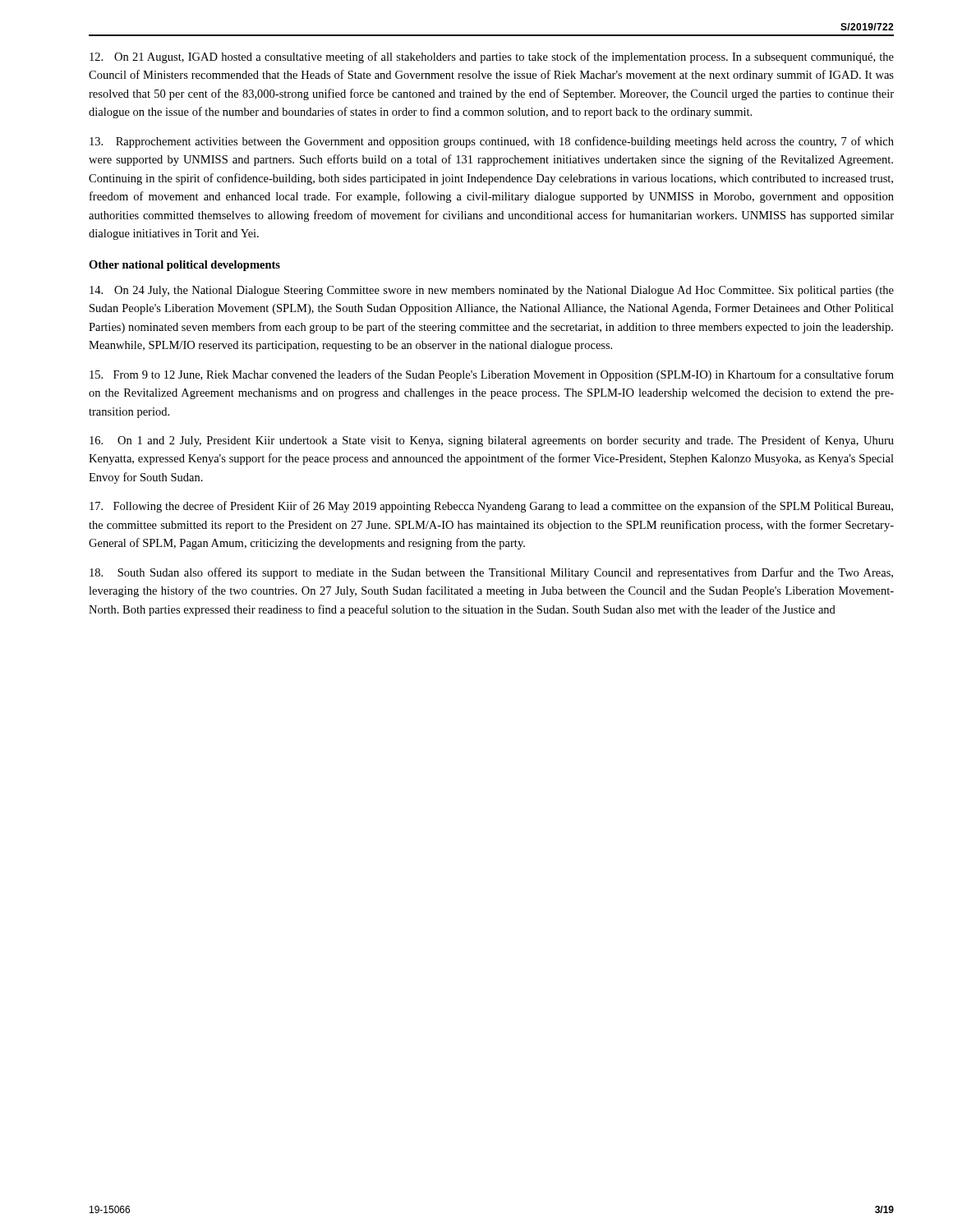The image size is (953, 1232).
Task: Point to the region starting "On 21 August, IGAD hosted a consultative"
Action: coord(491,84)
